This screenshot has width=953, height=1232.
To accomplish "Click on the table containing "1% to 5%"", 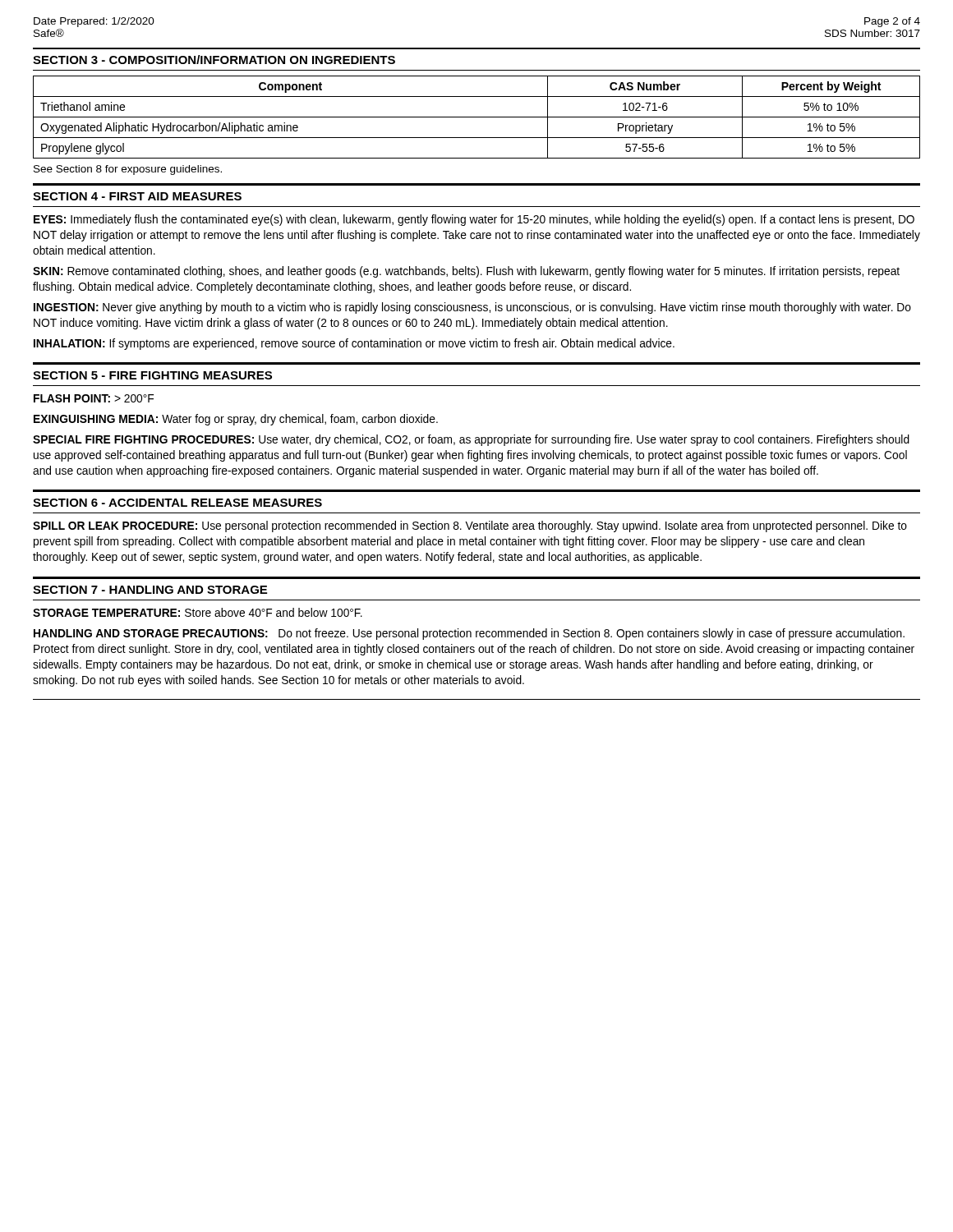I will [x=476, y=117].
